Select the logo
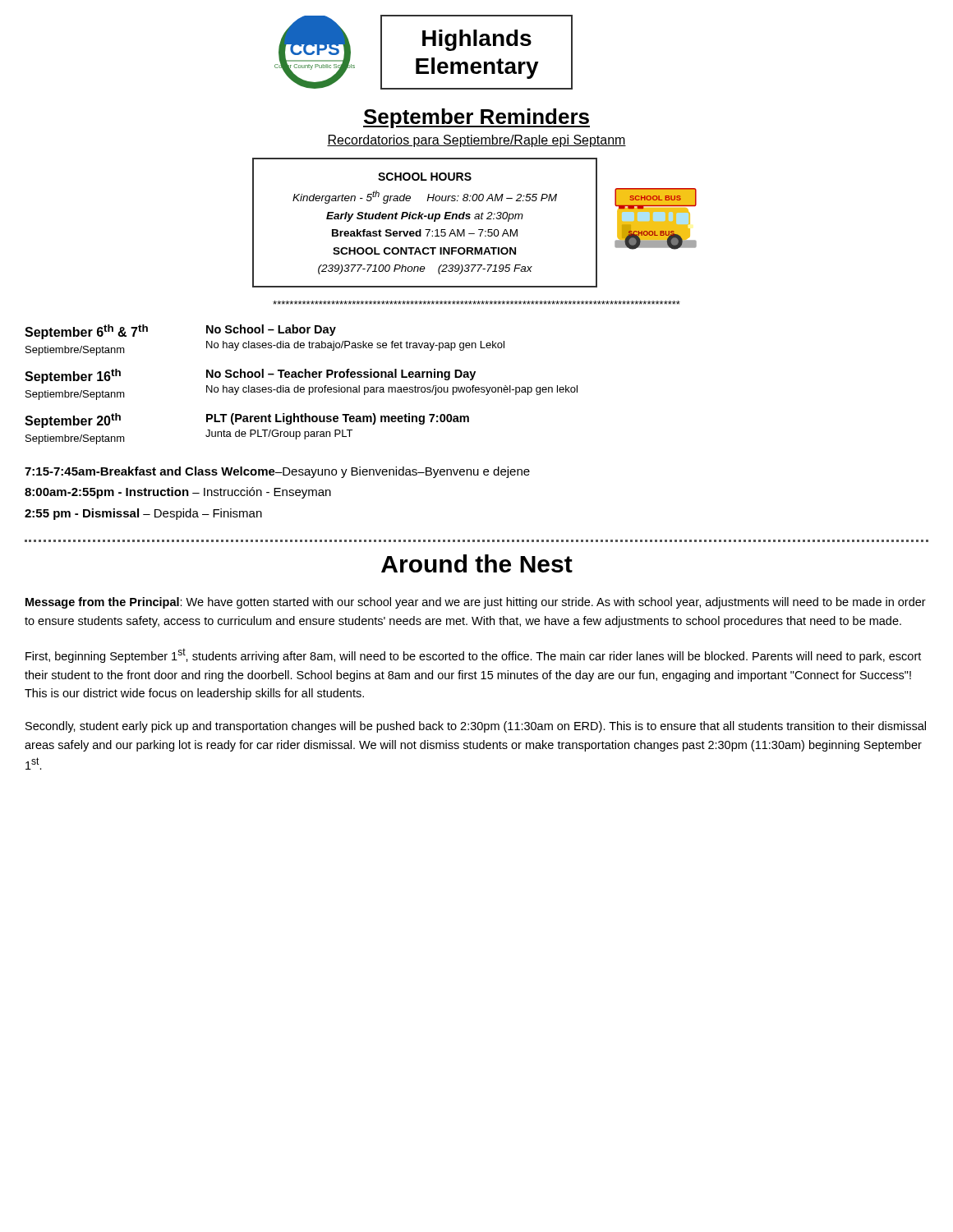The image size is (953, 1232). 314,52
